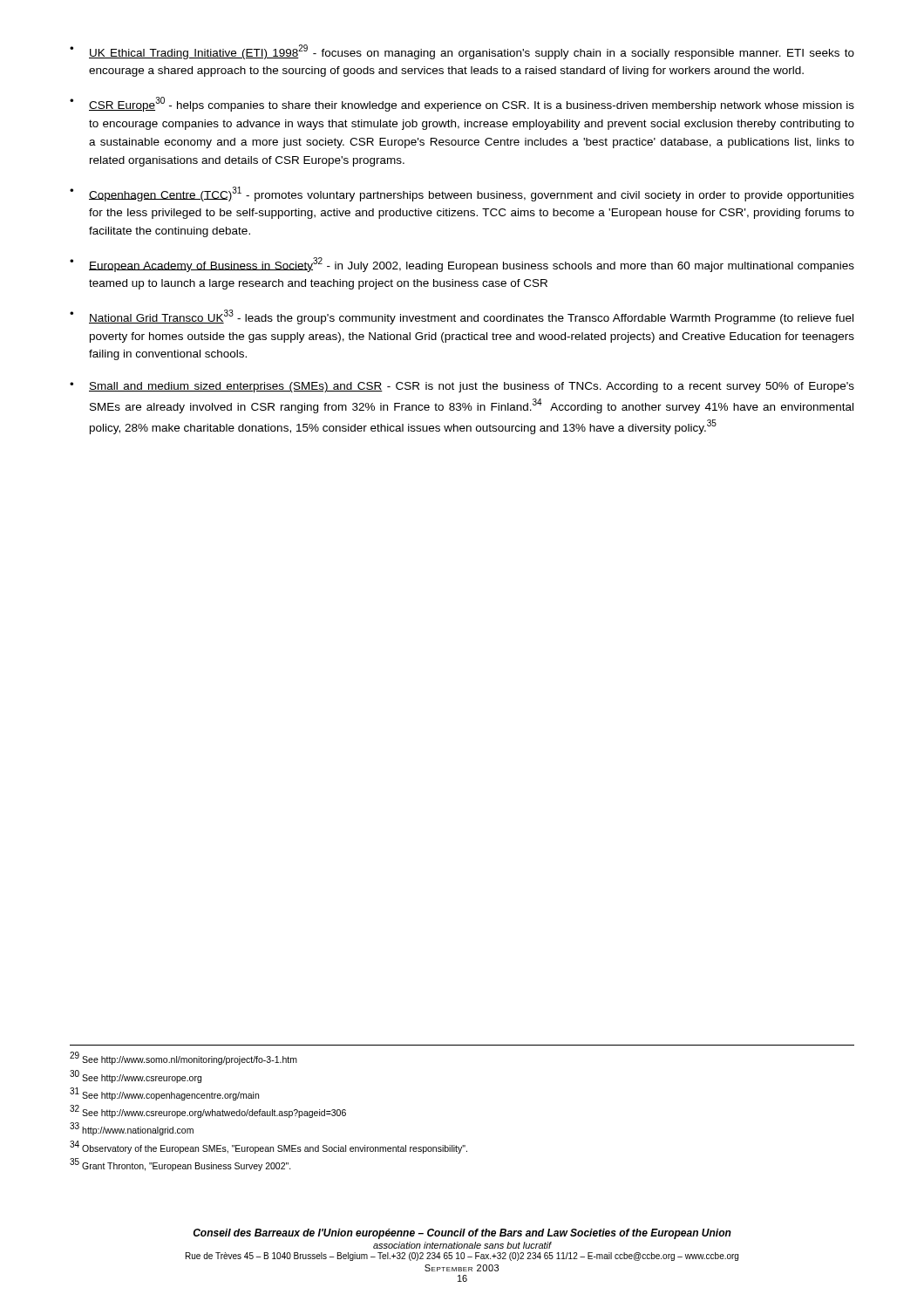Select the list item with the text "• UK Ethical Trading Initiative"
The image size is (924, 1308).
462,61
